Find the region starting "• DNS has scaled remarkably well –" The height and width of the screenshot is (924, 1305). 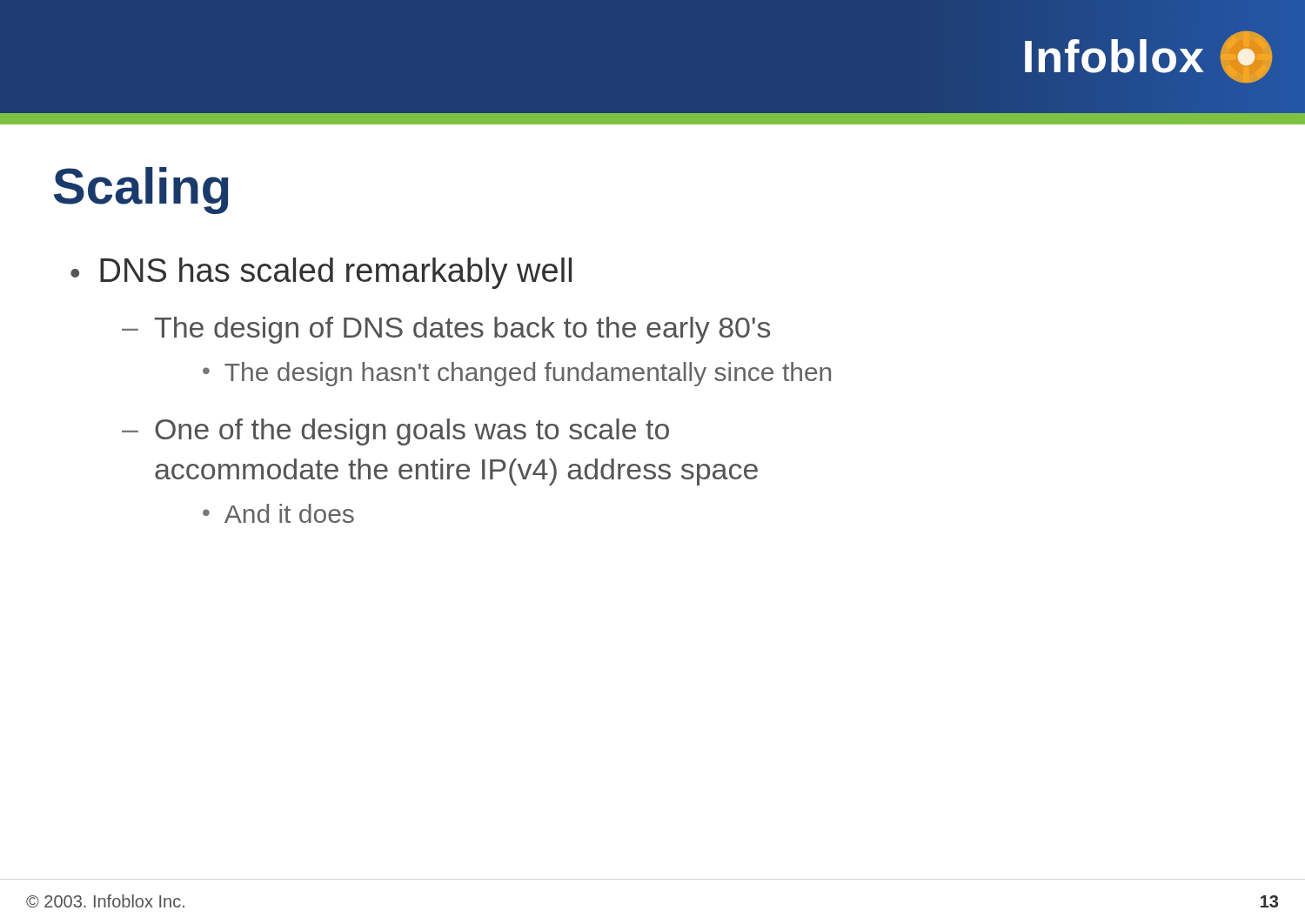click(661, 395)
